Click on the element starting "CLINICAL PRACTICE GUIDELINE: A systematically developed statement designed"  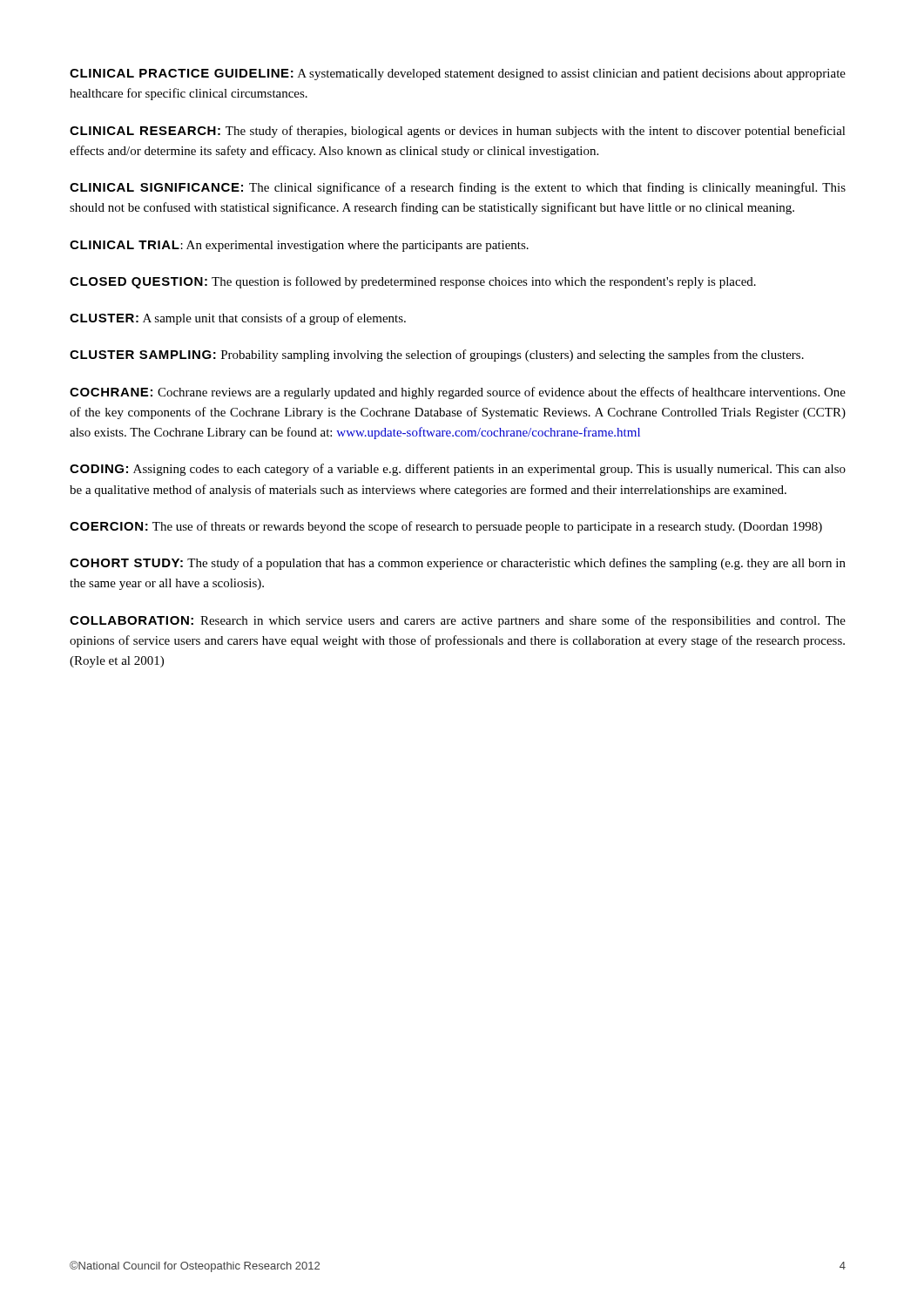pyautogui.click(x=458, y=83)
